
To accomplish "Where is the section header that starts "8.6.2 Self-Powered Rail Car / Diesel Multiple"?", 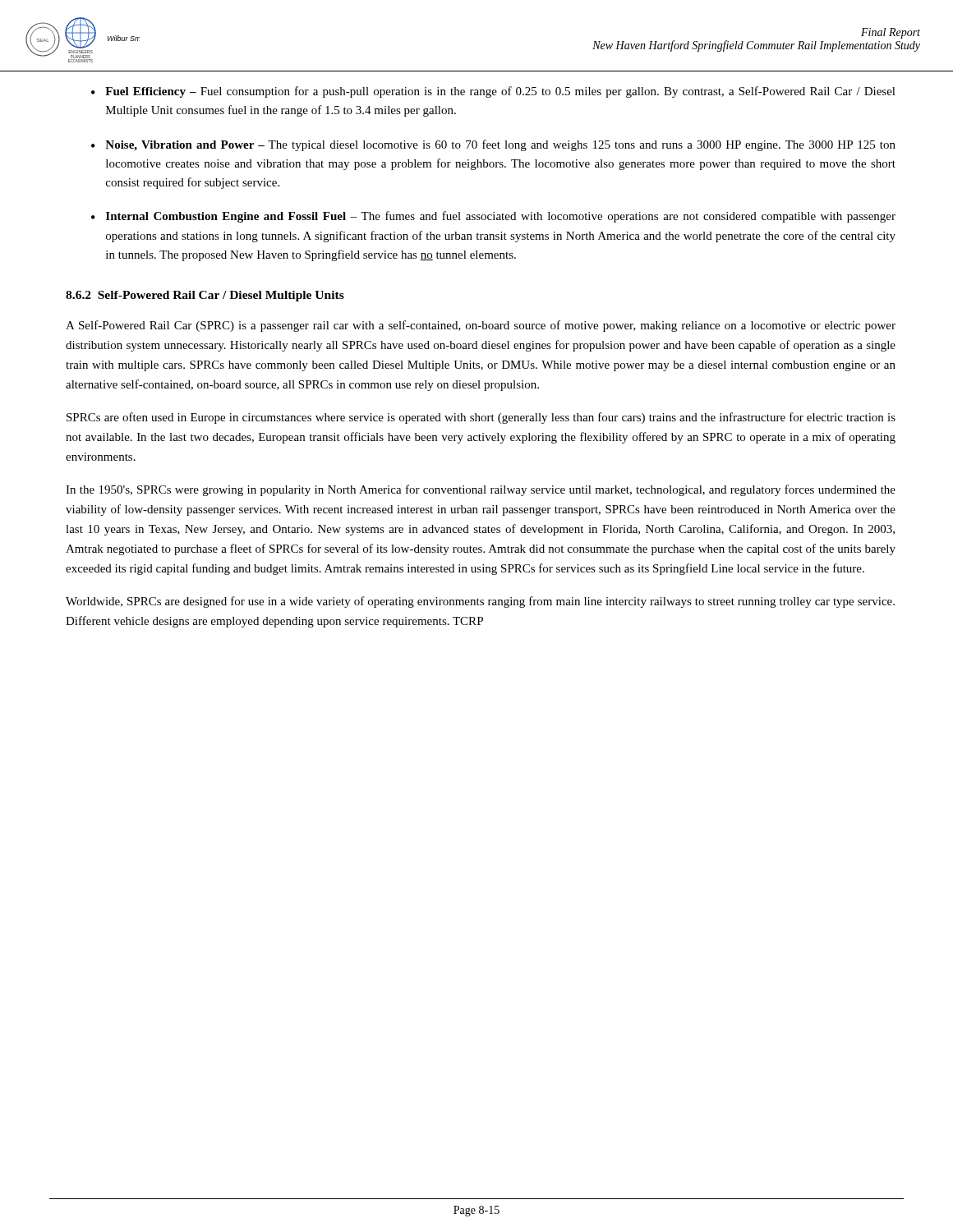I will point(205,294).
